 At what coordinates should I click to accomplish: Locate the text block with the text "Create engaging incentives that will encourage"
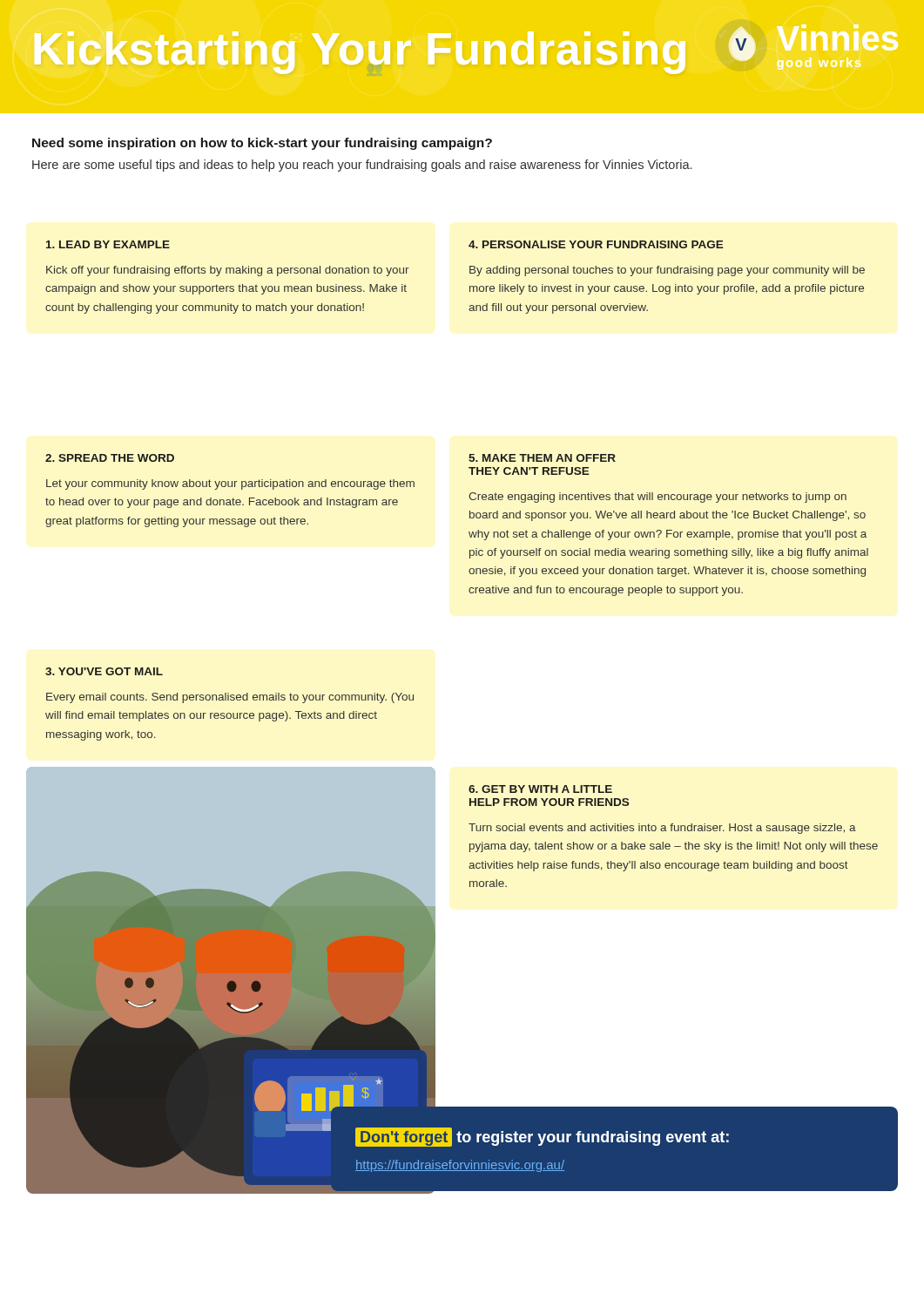click(x=669, y=543)
